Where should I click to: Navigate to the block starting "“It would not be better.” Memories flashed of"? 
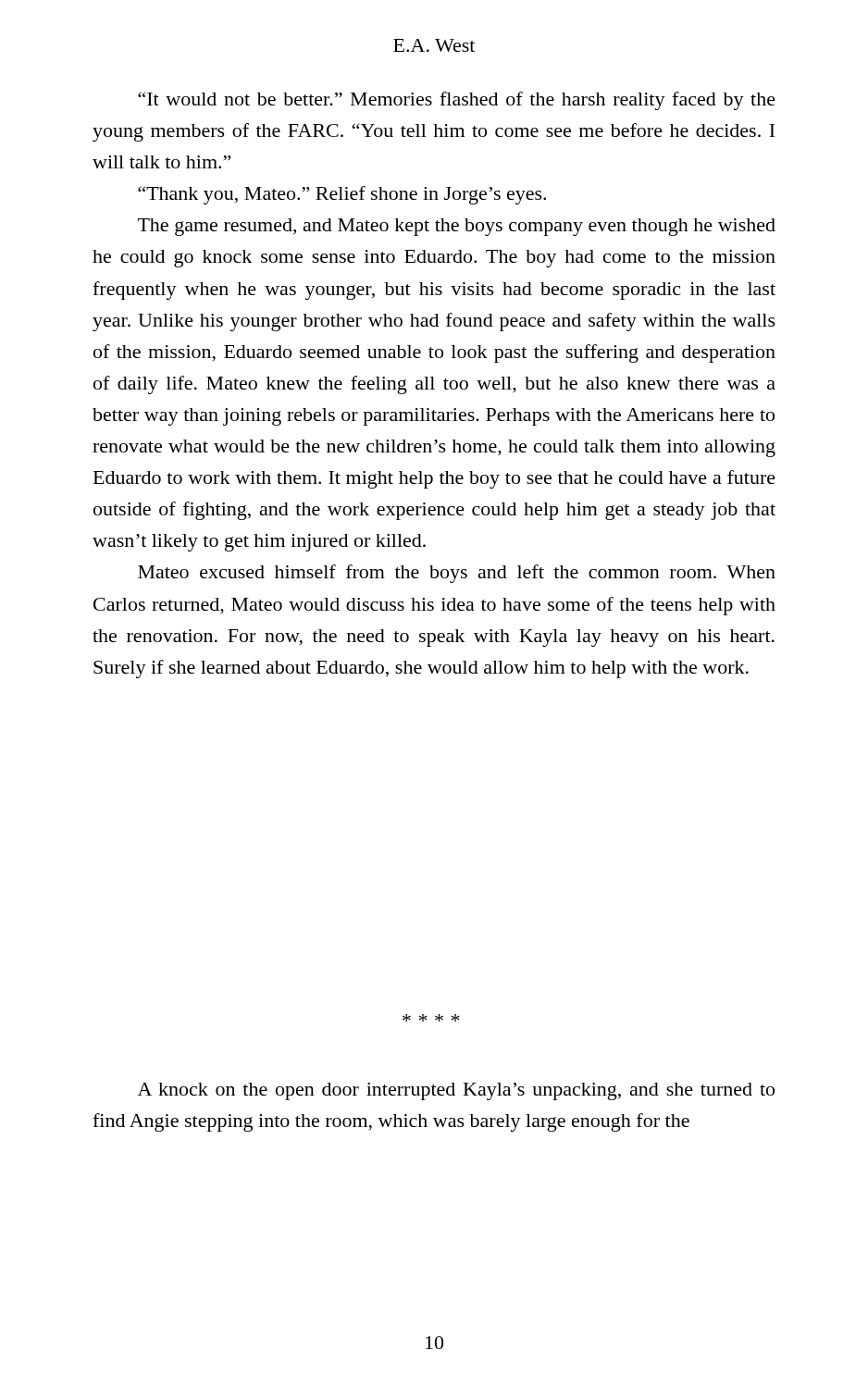coord(434,383)
